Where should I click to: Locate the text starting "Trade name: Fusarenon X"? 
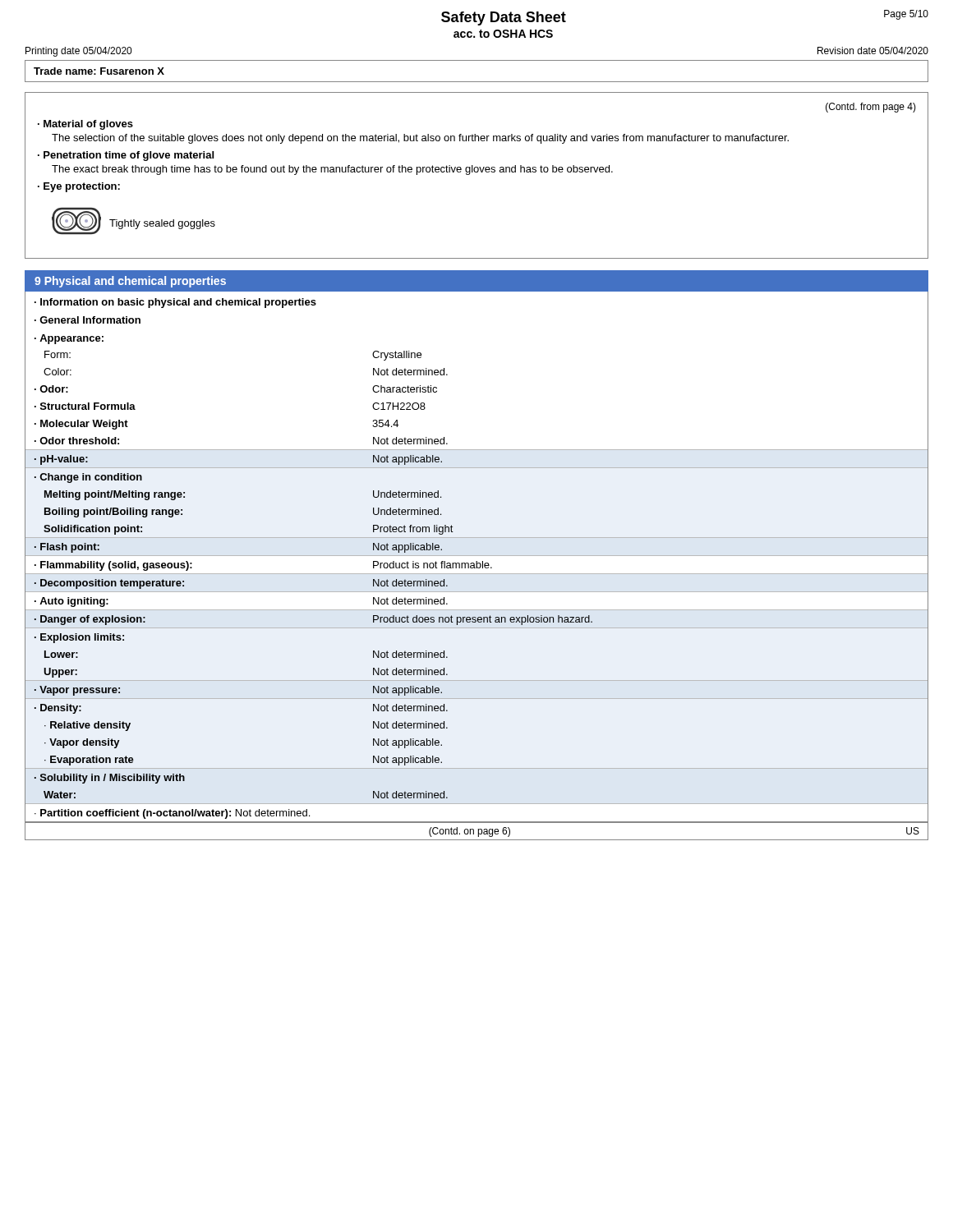click(x=99, y=71)
